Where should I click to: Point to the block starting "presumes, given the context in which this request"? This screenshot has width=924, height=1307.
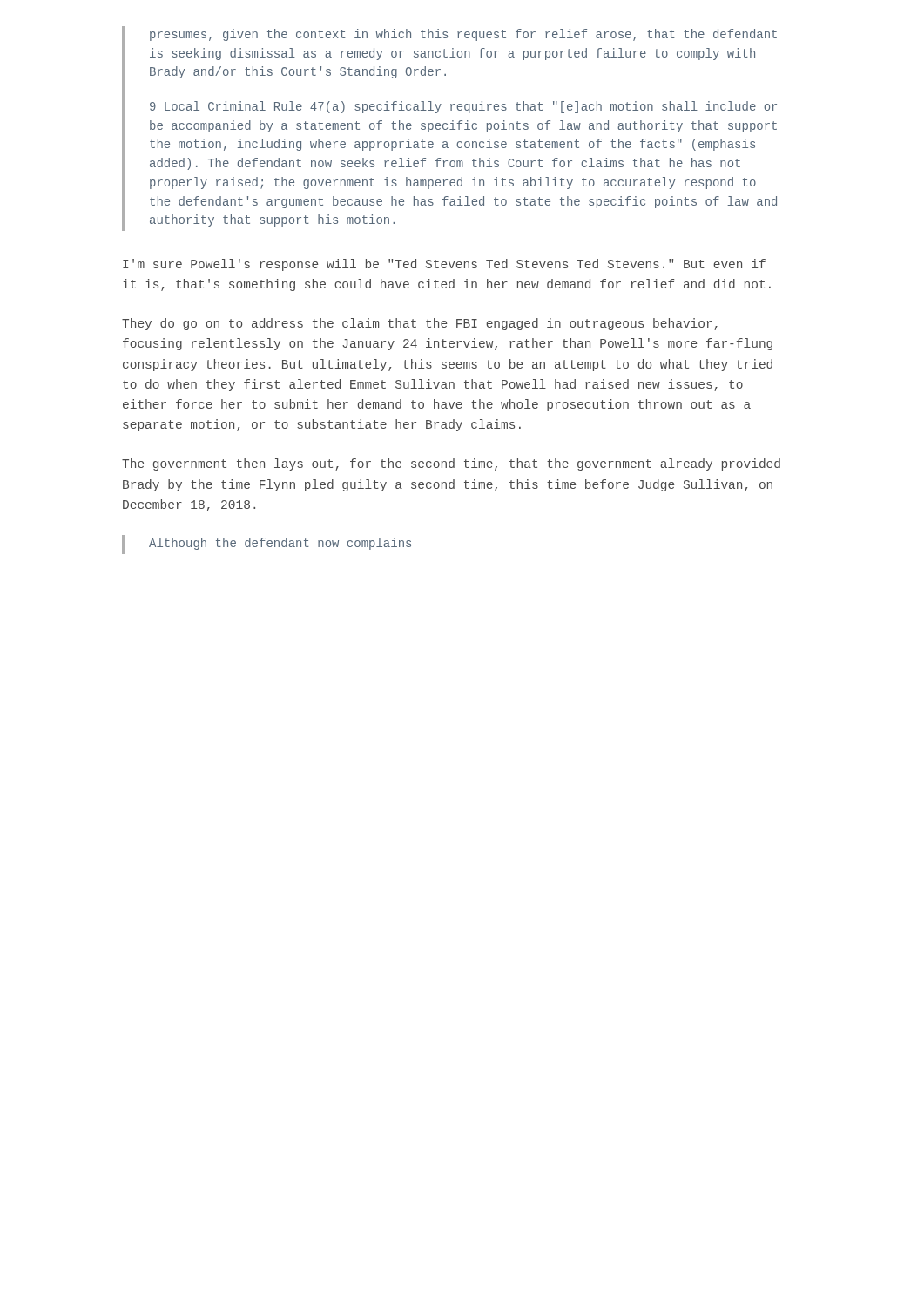click(466, 128)
